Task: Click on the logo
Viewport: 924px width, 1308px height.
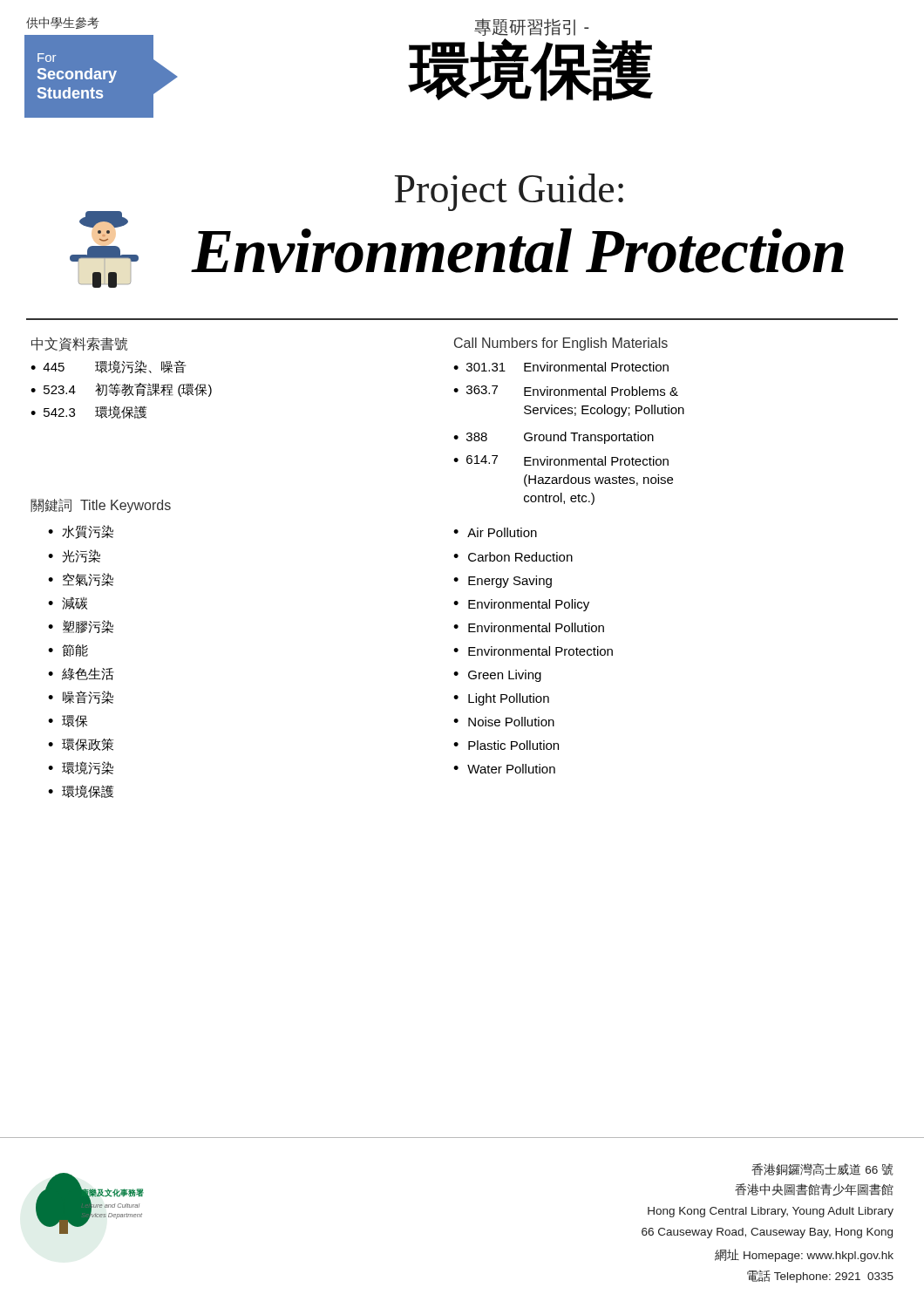Action: (81, 1223)
